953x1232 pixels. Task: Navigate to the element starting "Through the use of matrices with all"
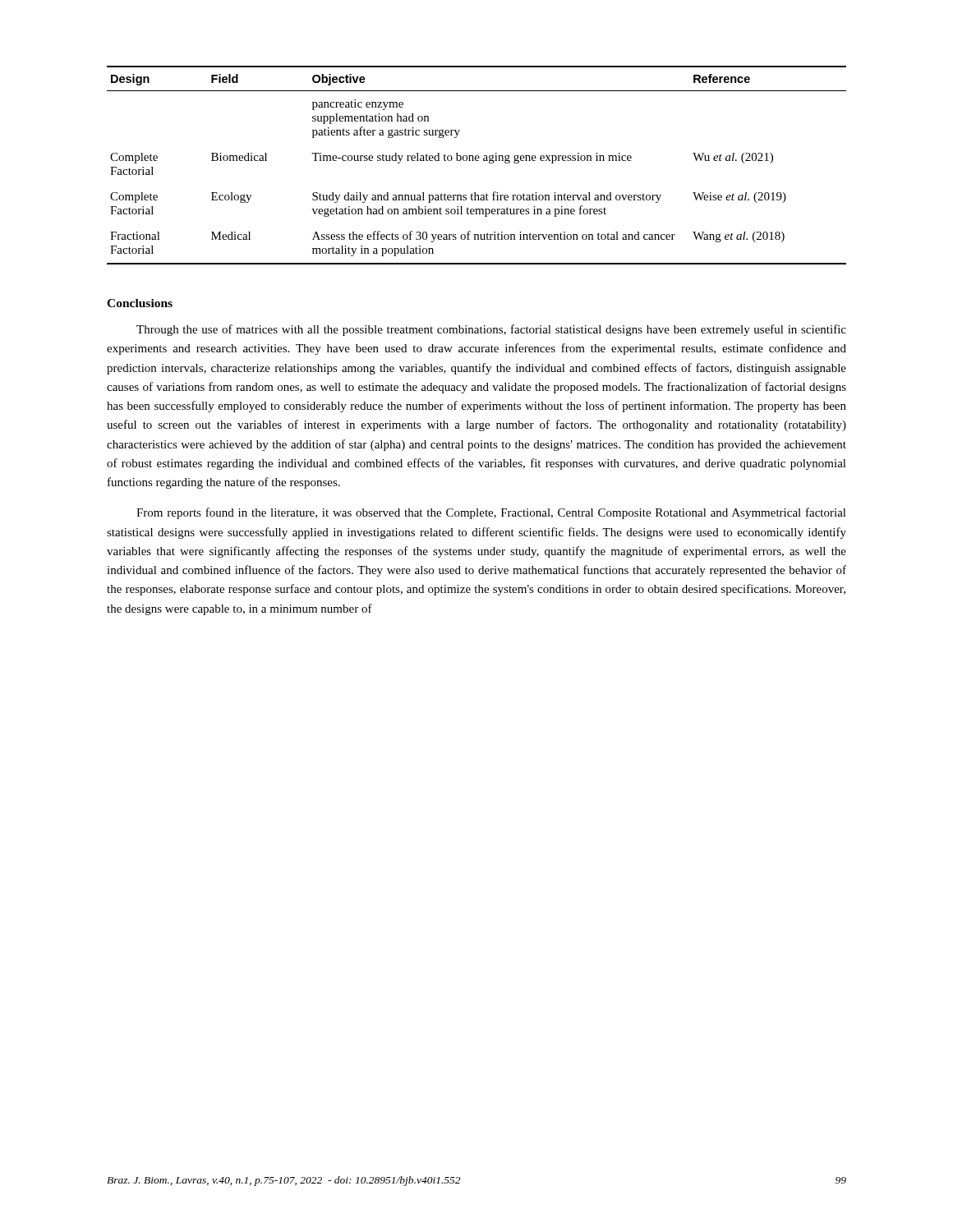tap(476, 406)
